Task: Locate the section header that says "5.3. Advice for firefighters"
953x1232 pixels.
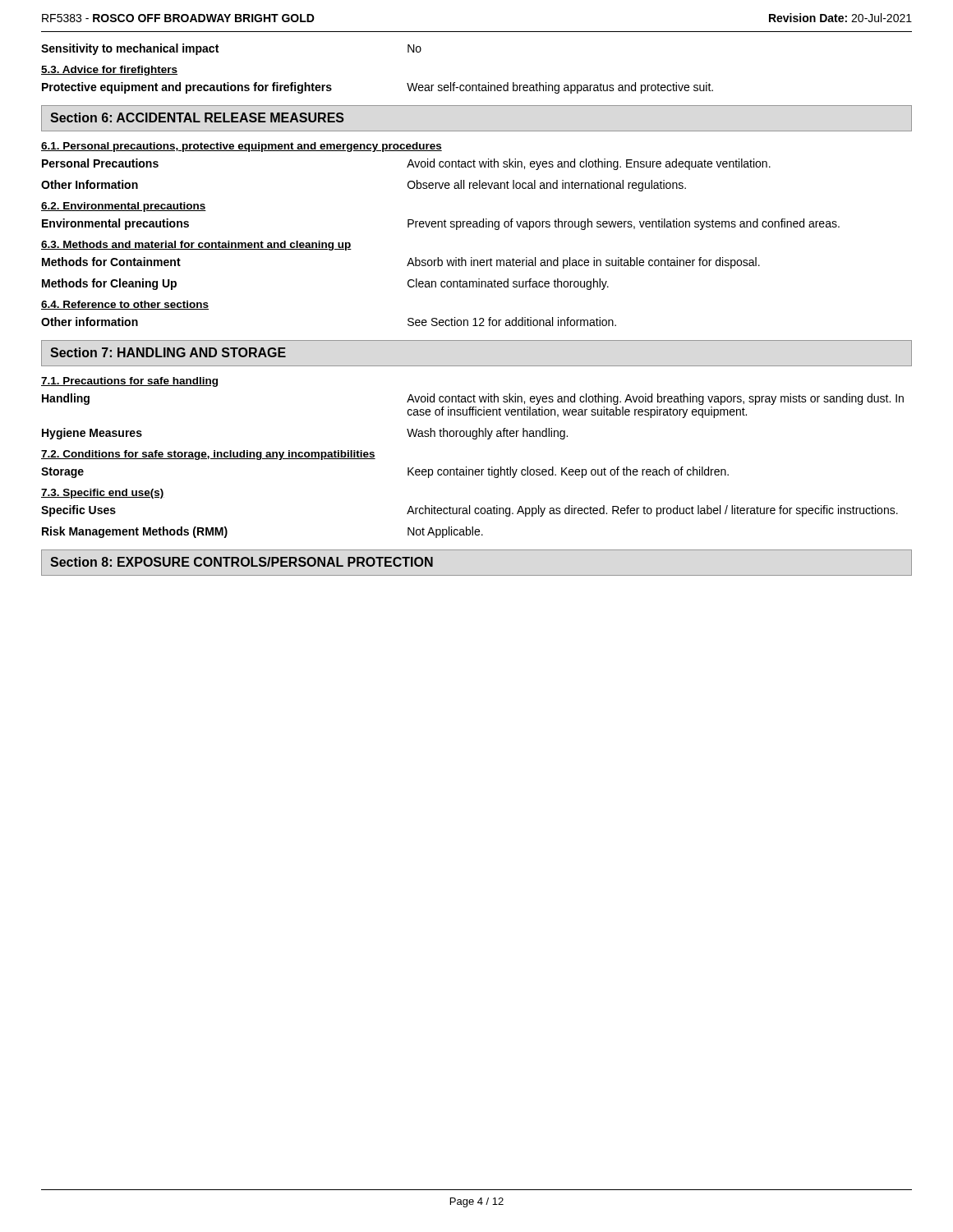Action: 109,69
